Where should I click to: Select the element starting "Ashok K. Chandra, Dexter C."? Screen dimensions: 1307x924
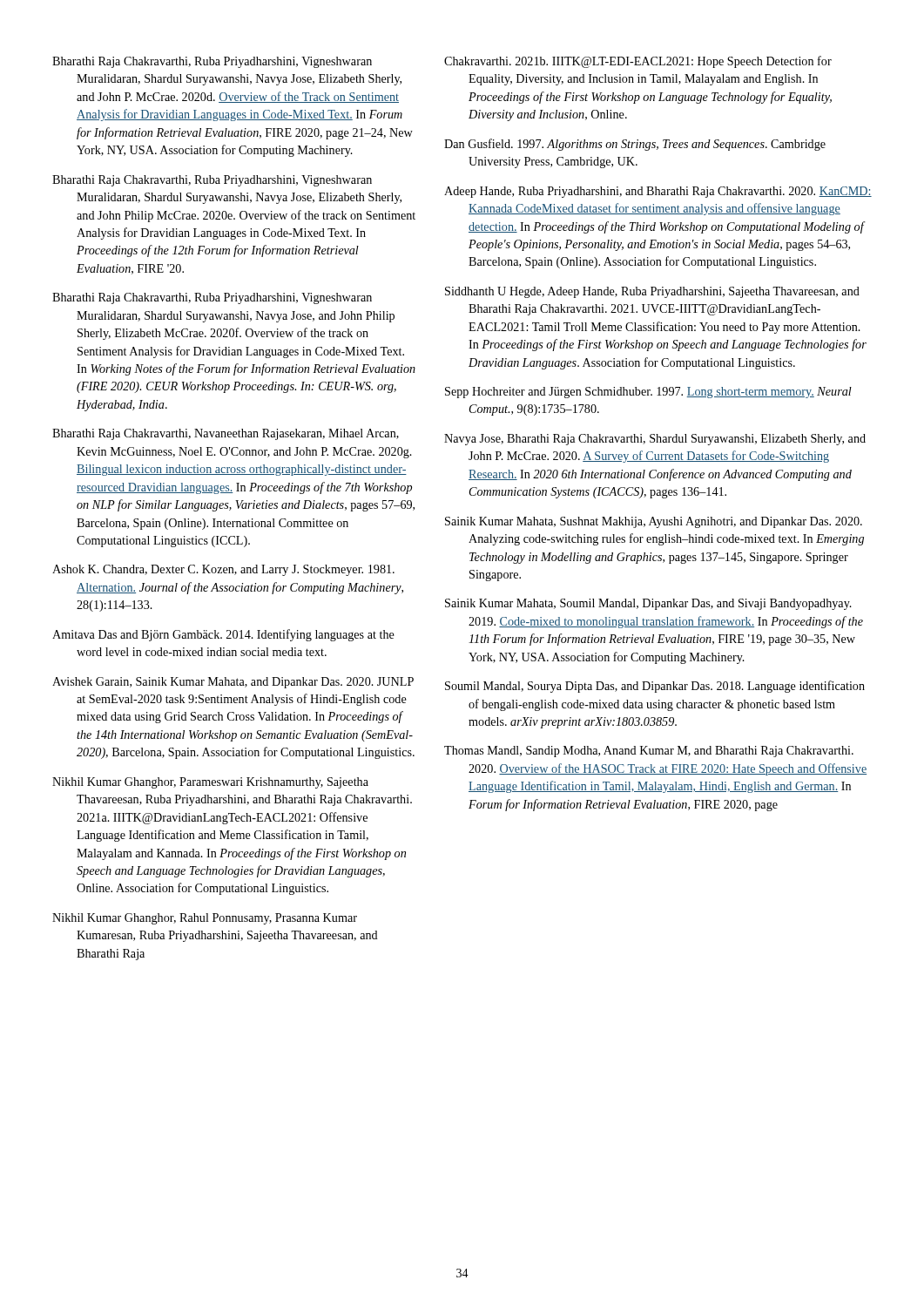point(228,587)
